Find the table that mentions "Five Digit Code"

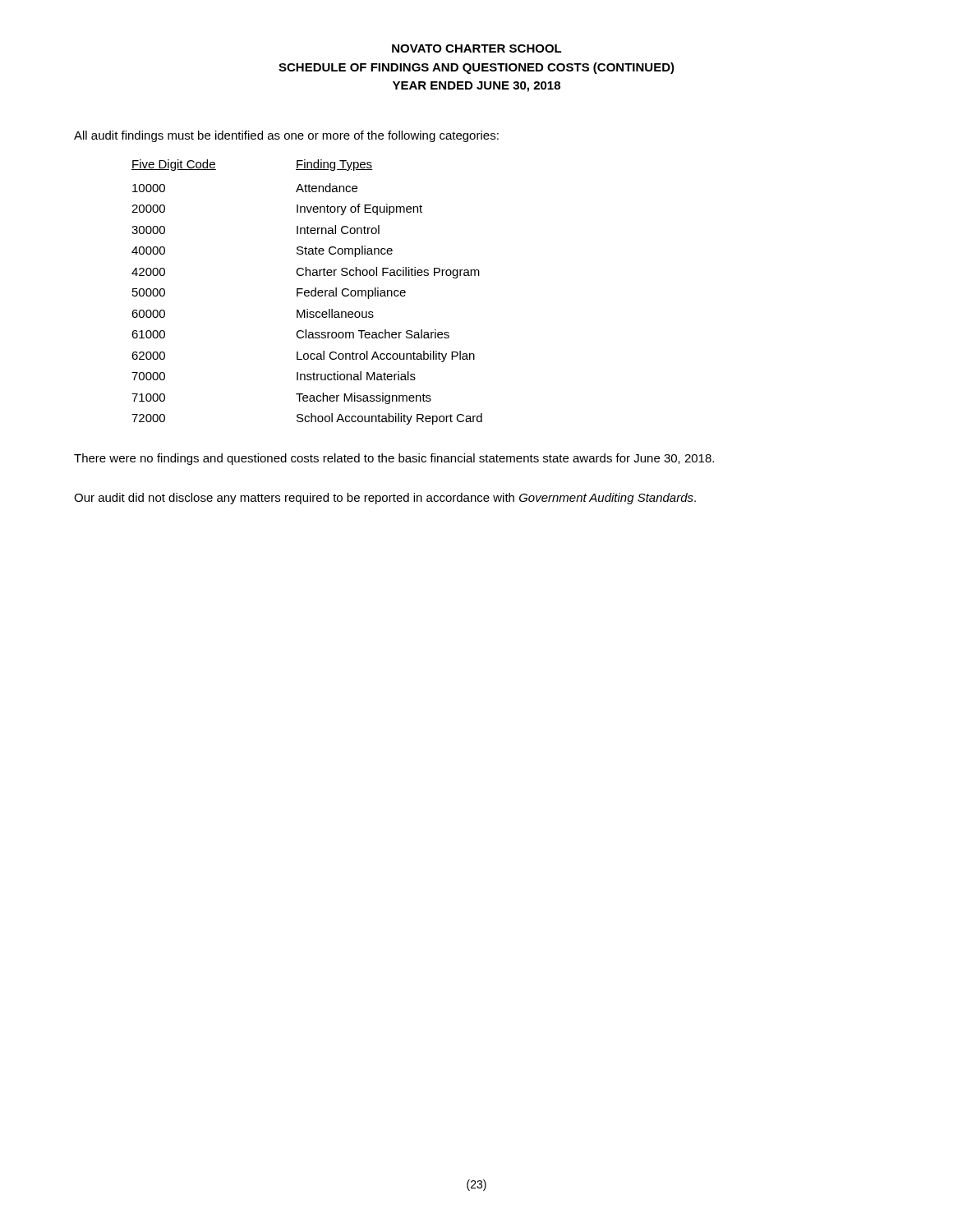point(476,292)
